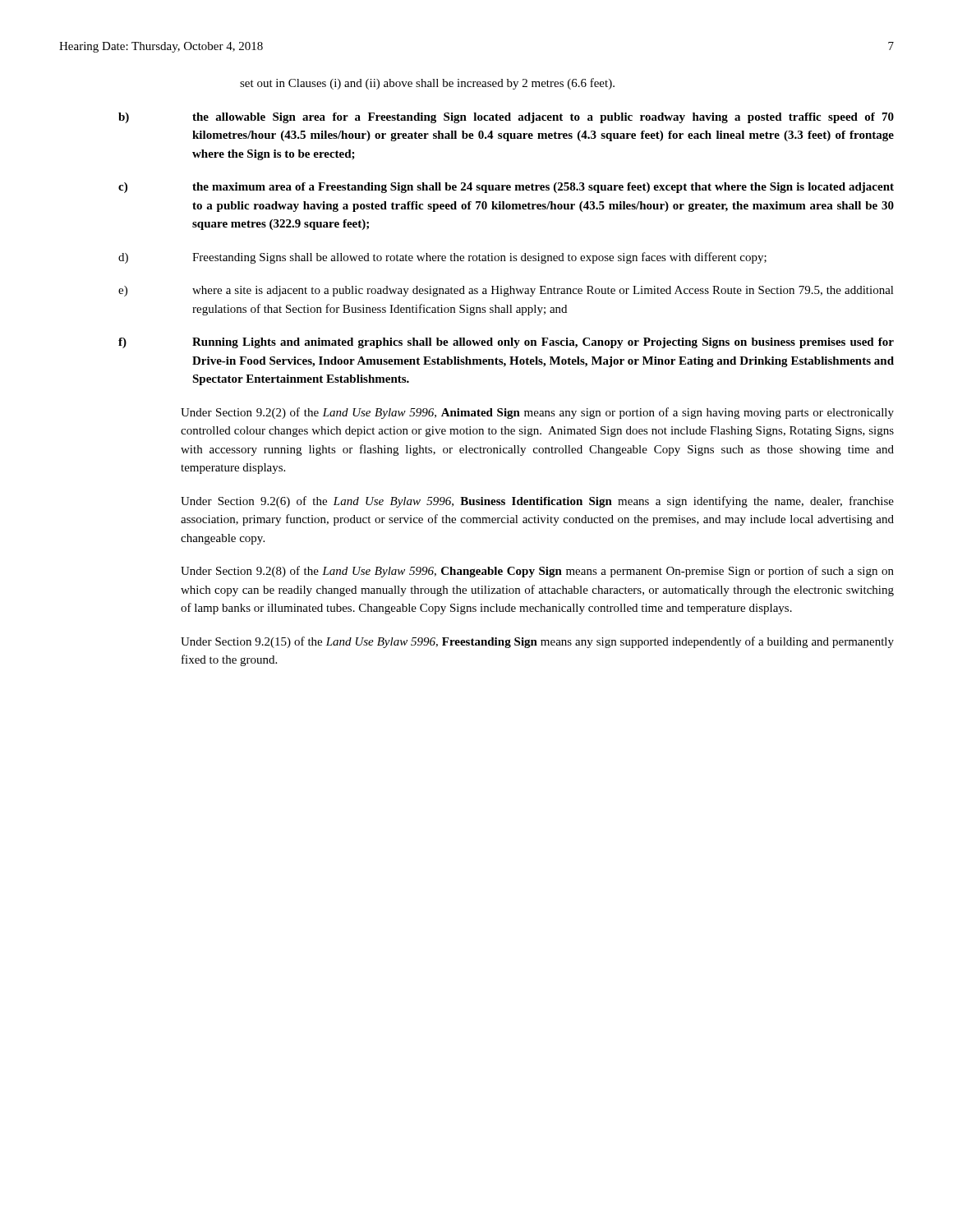
Task: Click on the list item containing "f) Running Lights and animated graphics"
Action: (x=506, y=360)
